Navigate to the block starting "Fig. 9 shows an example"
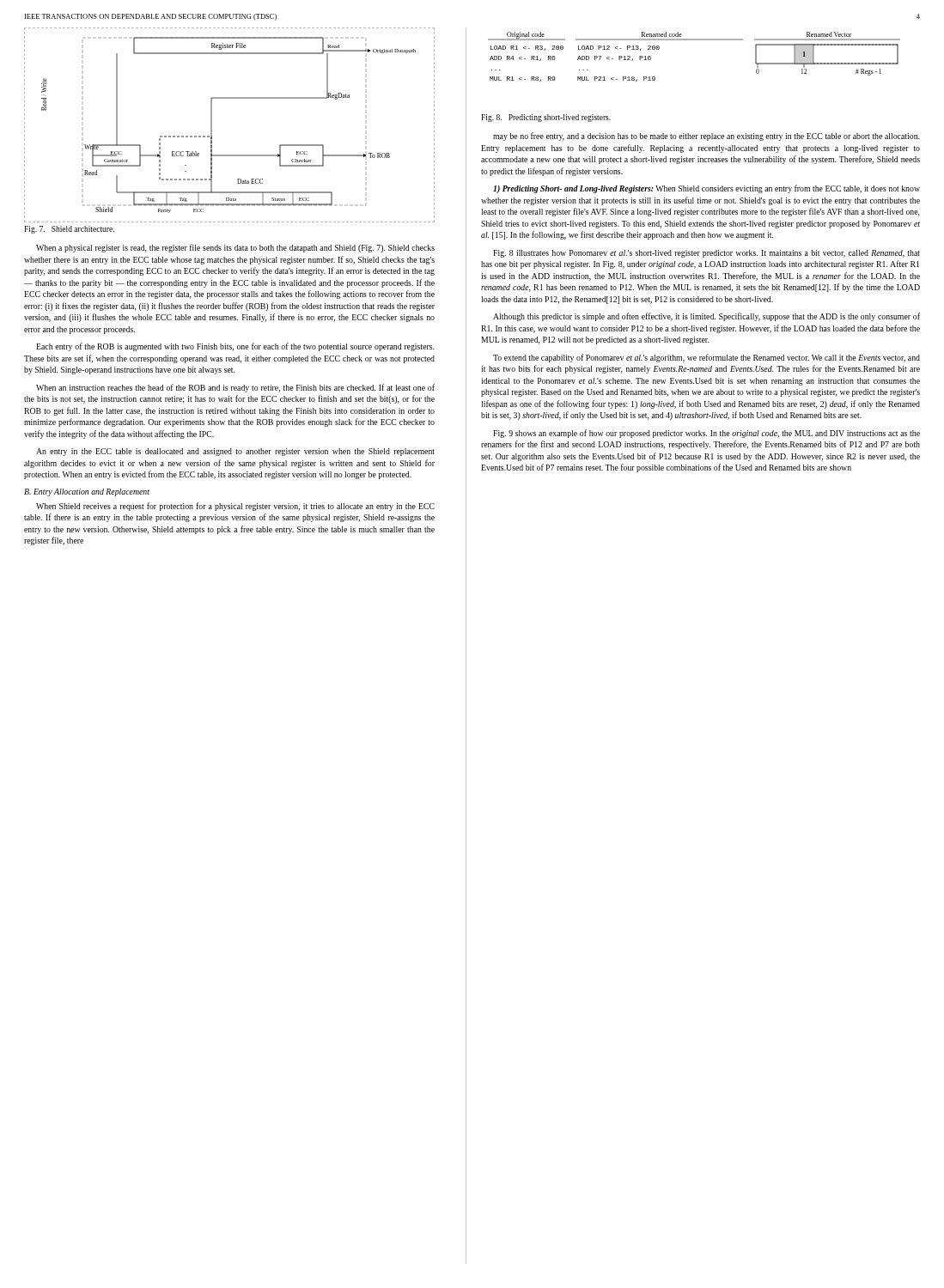Viewport: 944px width, 1288px height. (700, 450)
